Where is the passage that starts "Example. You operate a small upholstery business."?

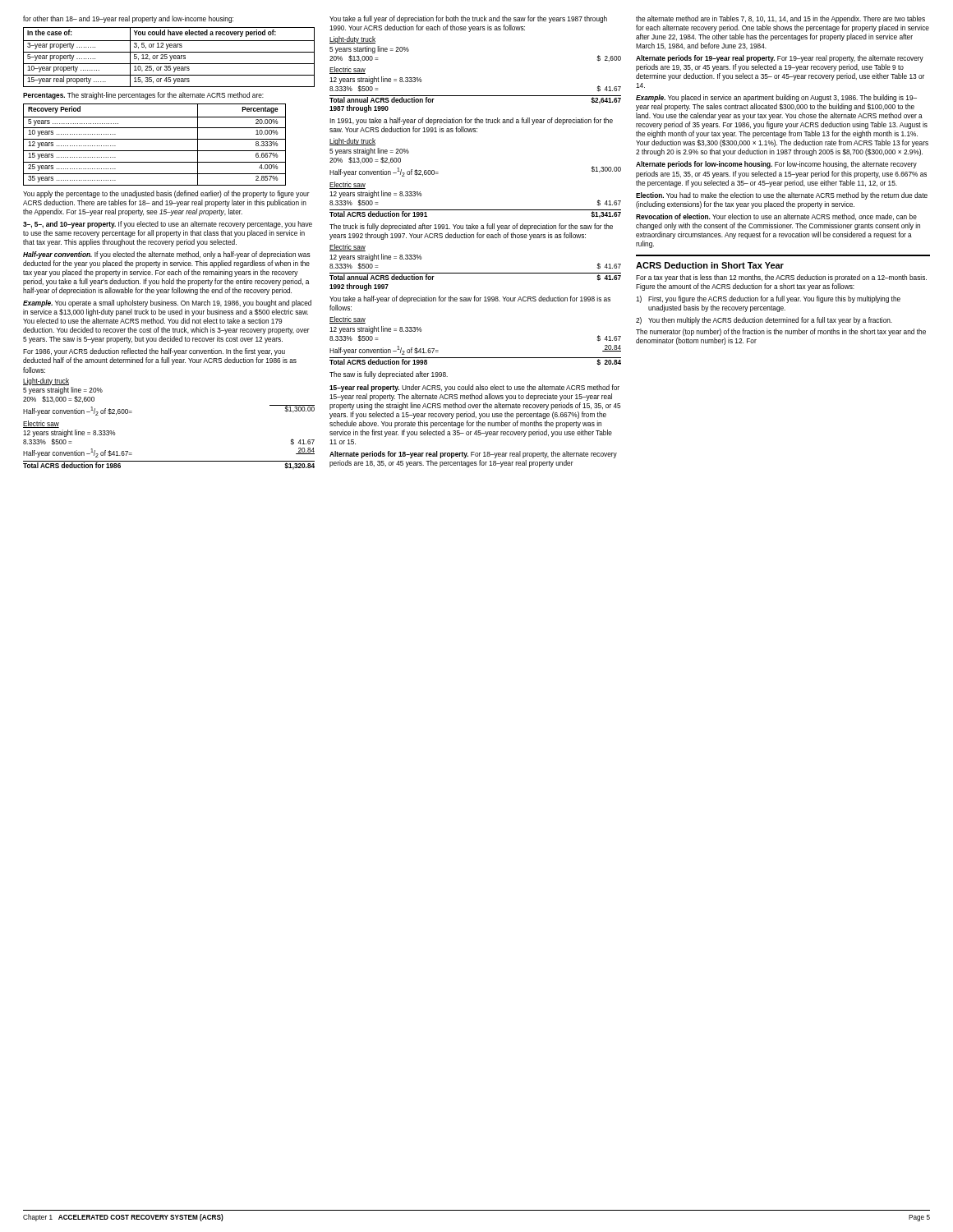167,321
